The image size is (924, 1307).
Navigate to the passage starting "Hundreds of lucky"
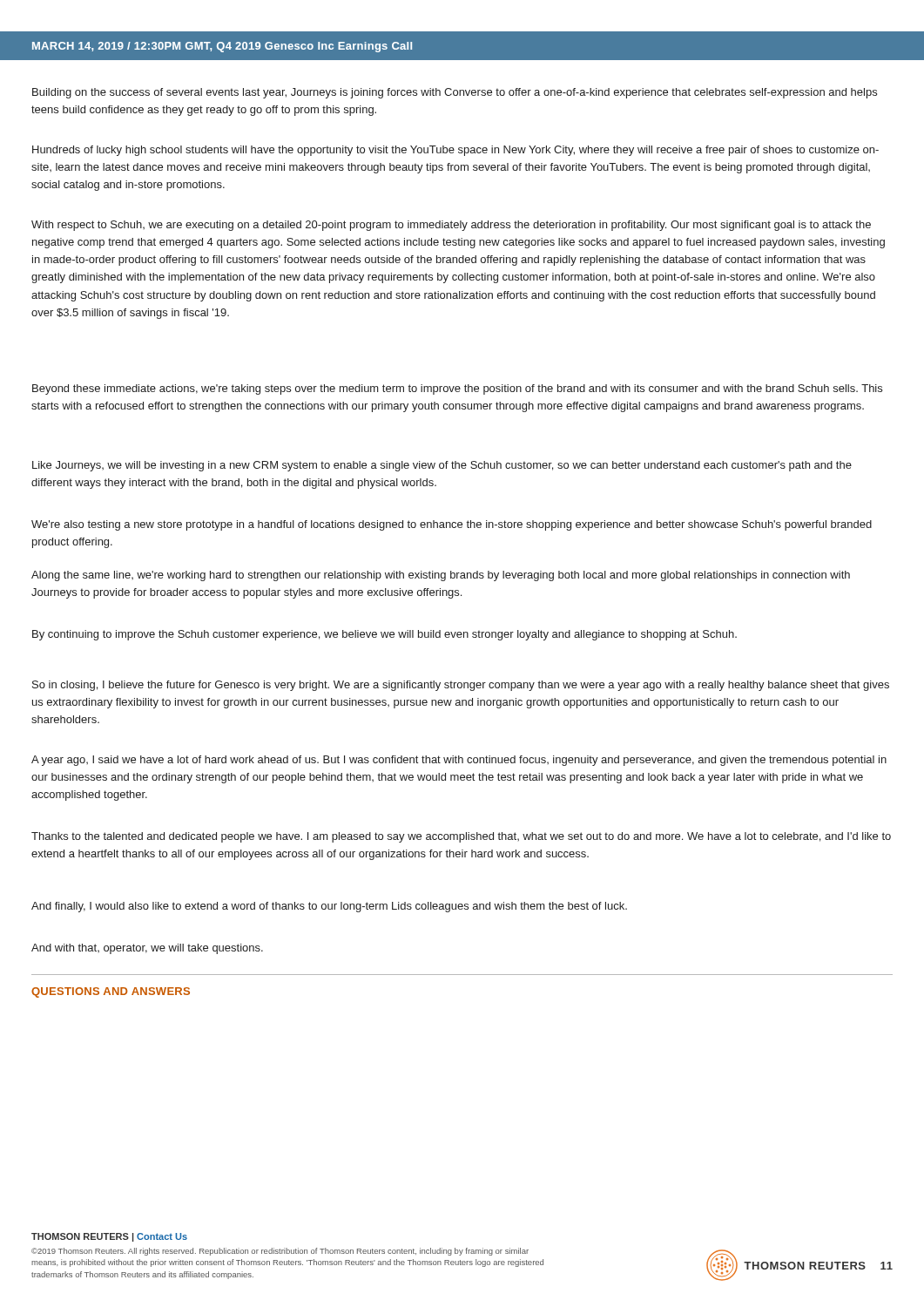[455, 167]
